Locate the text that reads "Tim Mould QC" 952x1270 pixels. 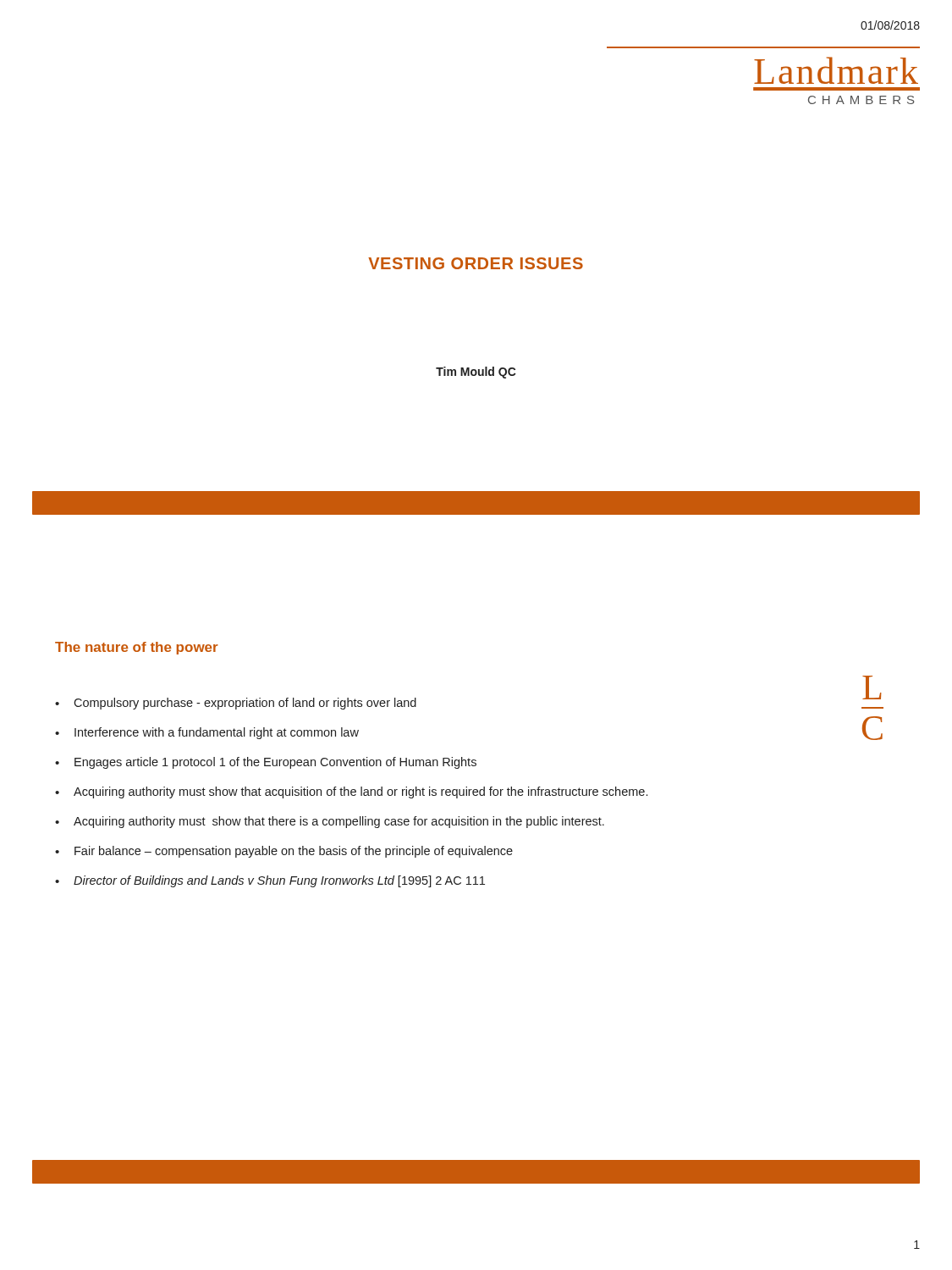(x=476, y=372)
